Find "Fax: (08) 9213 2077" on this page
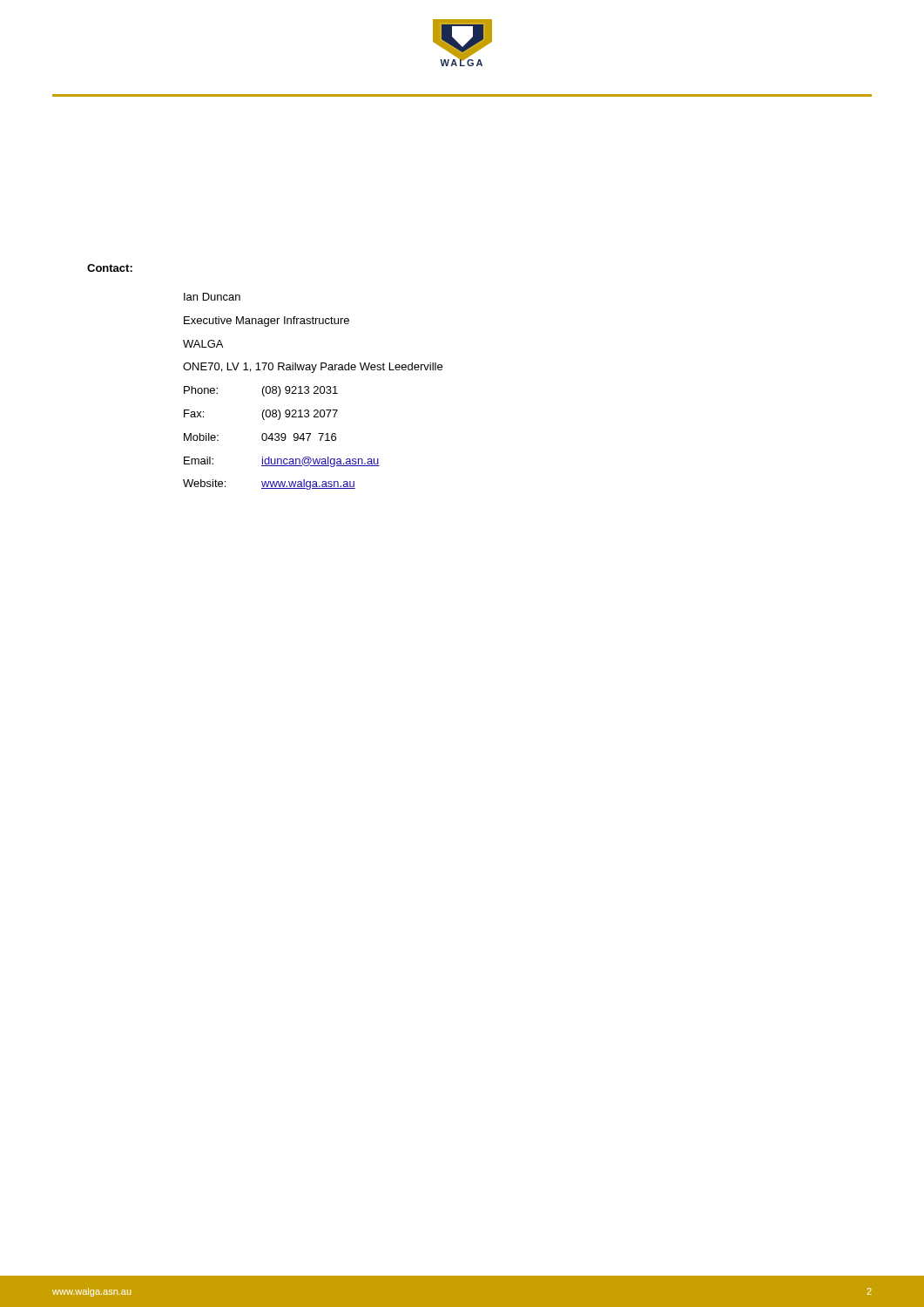 [x=260, y=414]
